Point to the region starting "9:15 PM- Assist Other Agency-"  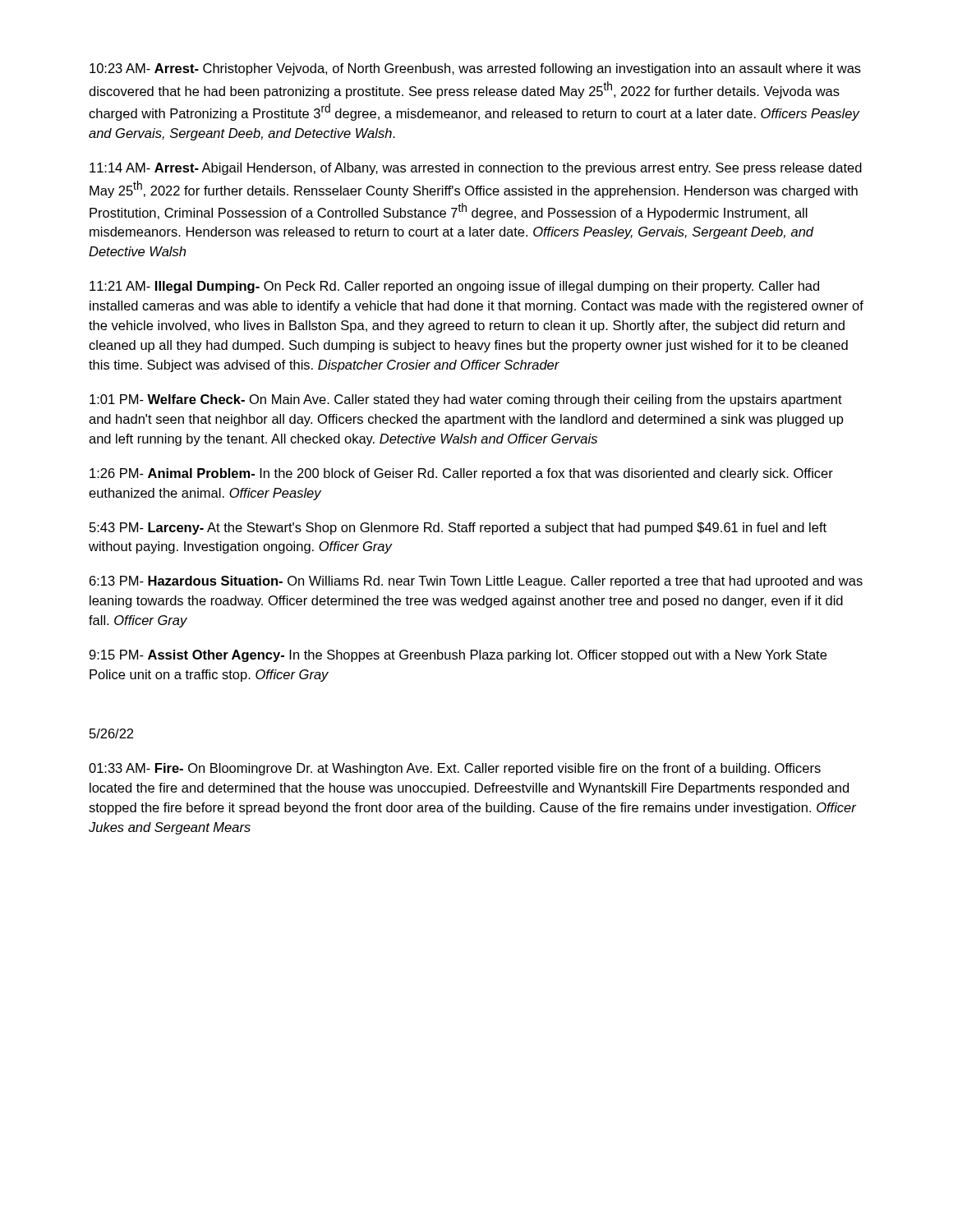[x=458, y=665]
